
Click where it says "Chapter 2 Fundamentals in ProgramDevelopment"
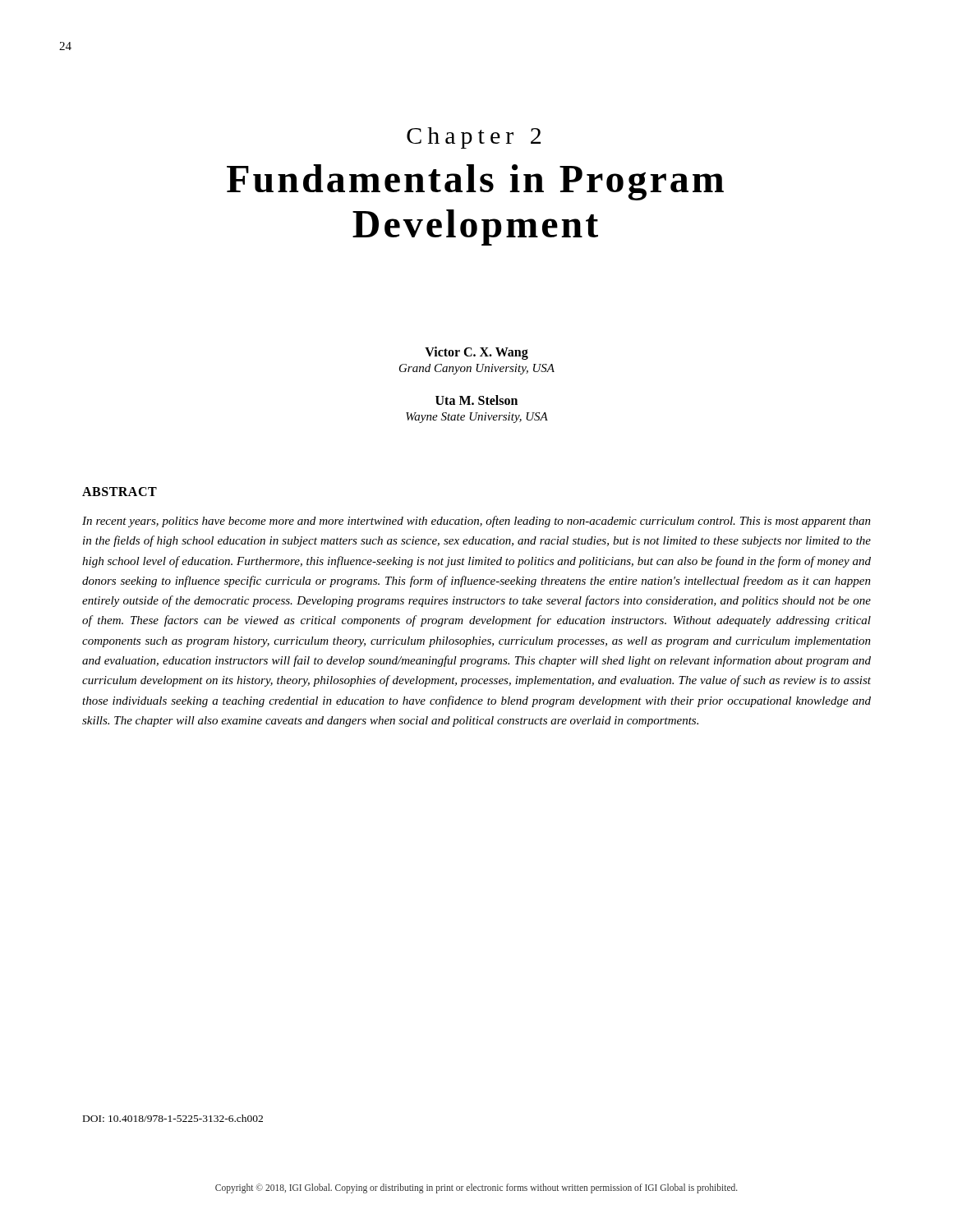pyautogui.click(x=476, y=184)
